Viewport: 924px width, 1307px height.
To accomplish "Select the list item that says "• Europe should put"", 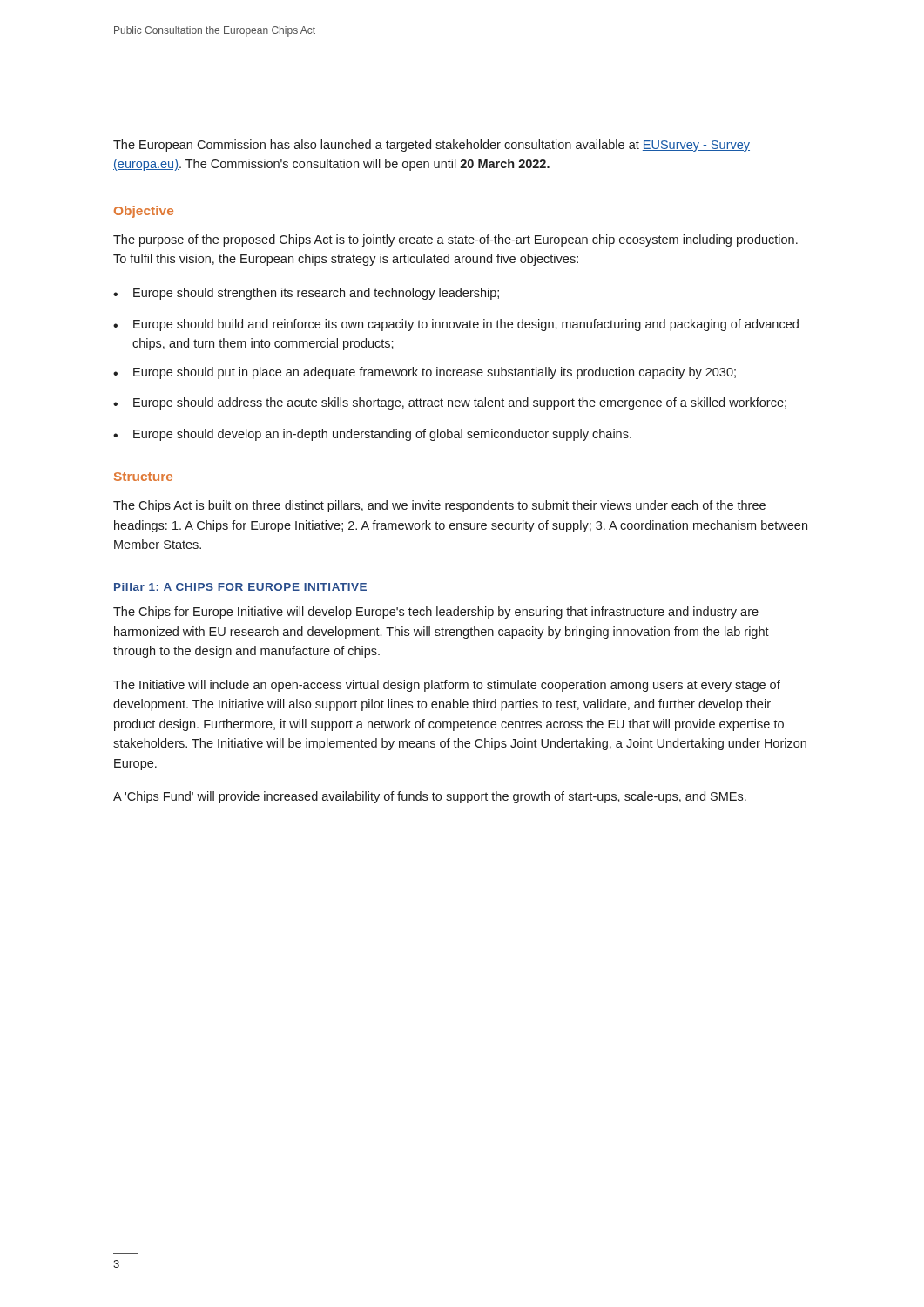I will 462,373.
